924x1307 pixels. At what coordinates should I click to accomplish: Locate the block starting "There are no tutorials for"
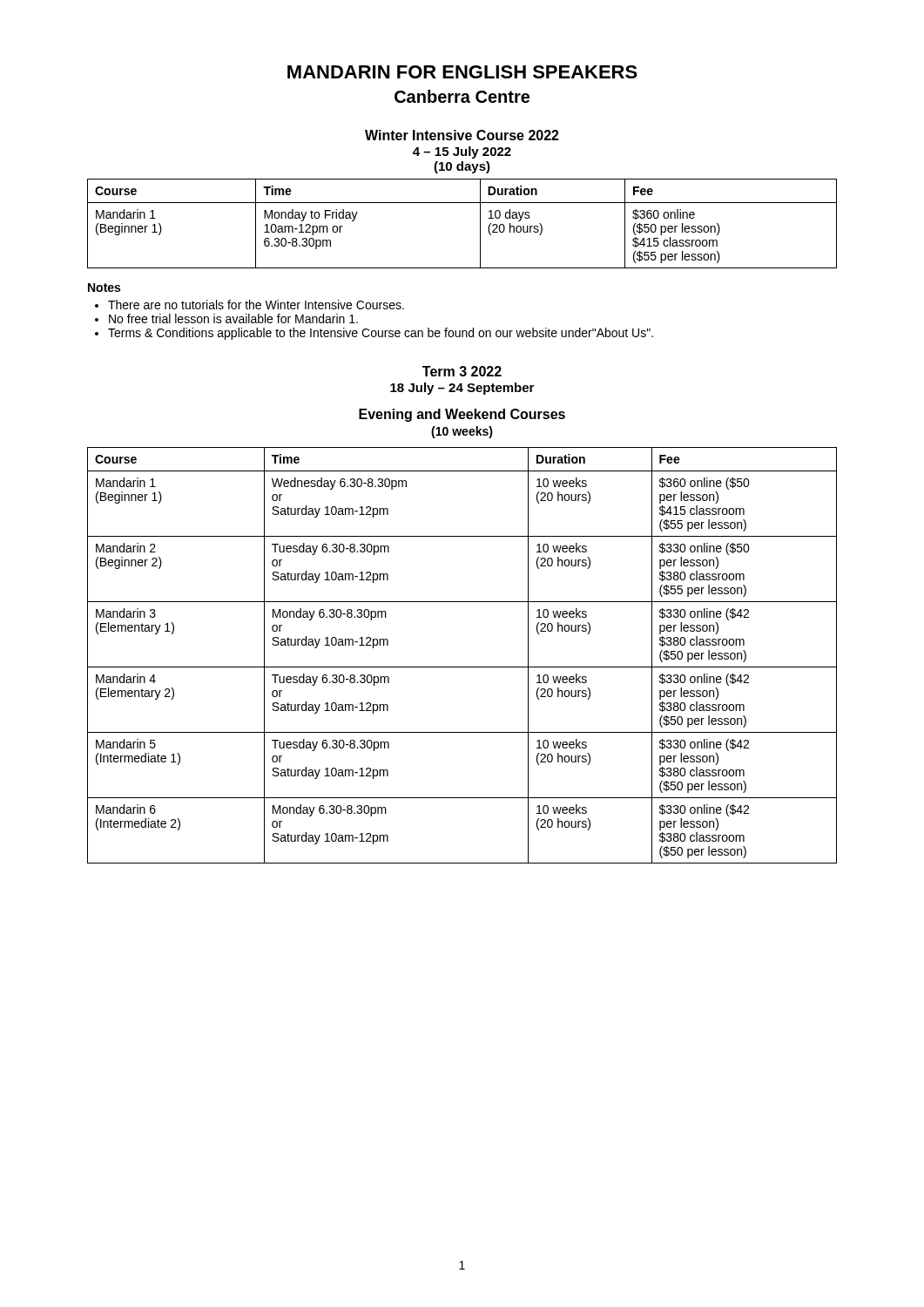250,305
